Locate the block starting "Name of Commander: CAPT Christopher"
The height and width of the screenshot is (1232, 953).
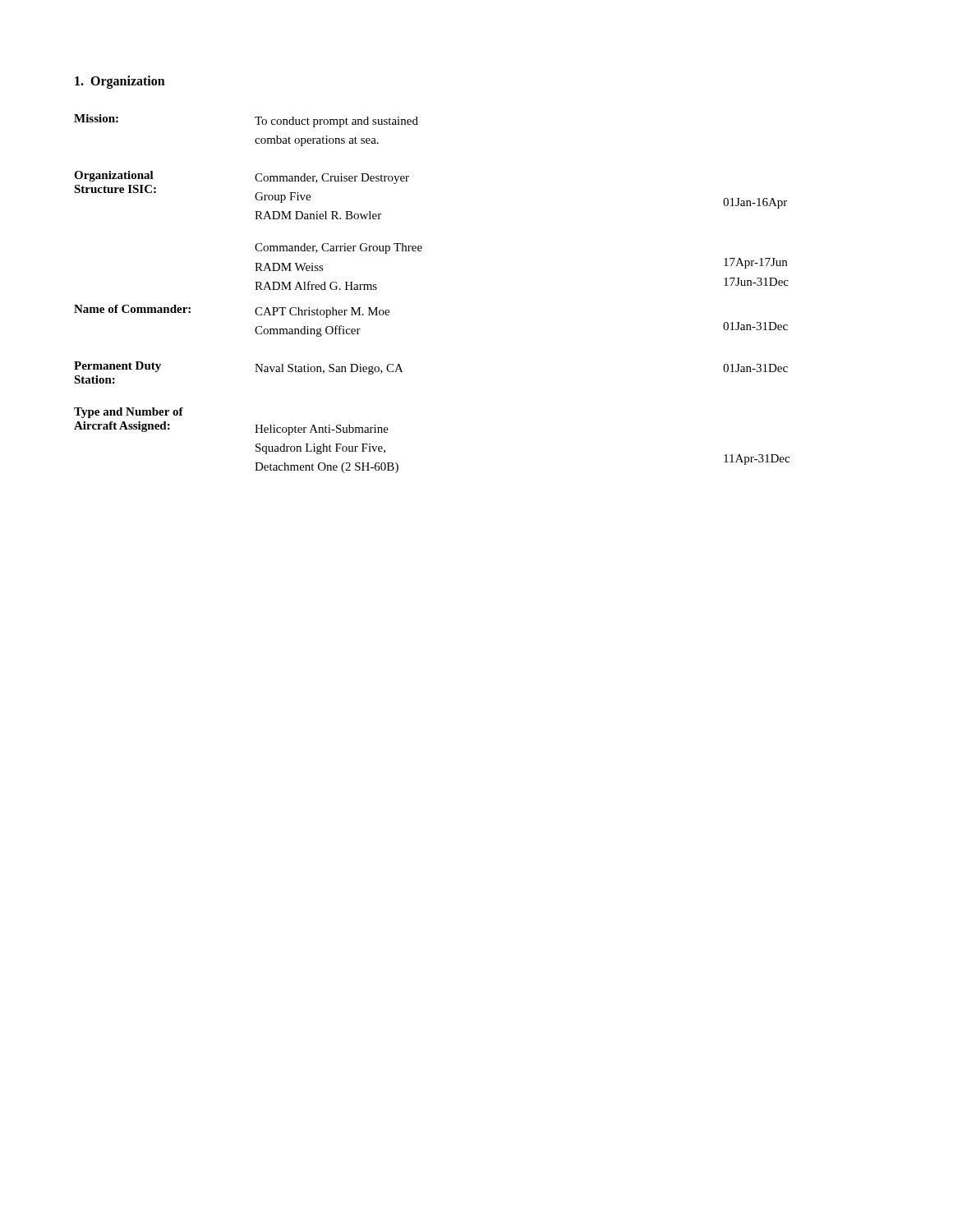click(x=134, y=312)
